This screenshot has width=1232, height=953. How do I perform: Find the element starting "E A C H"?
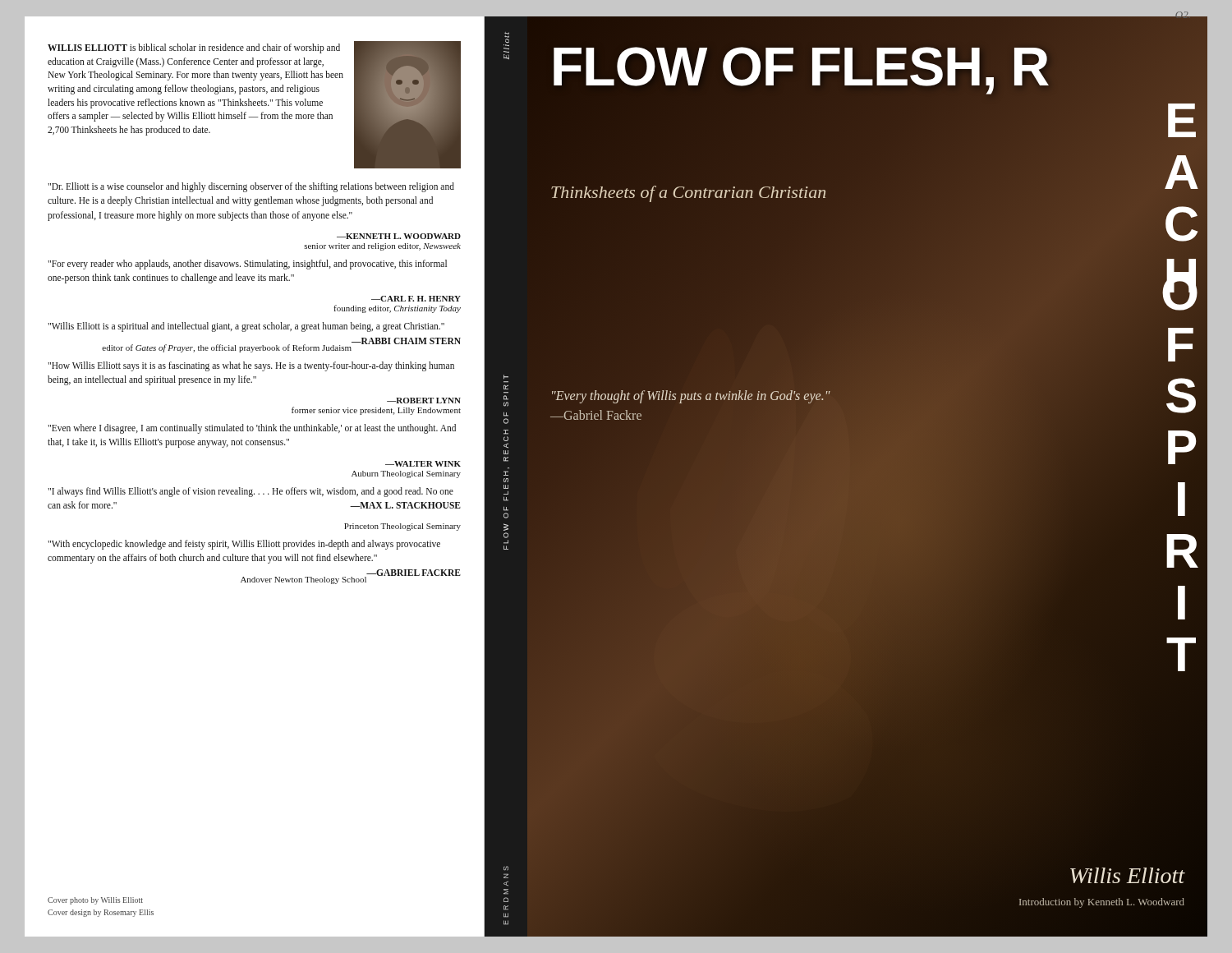(x=1181, y=198)
